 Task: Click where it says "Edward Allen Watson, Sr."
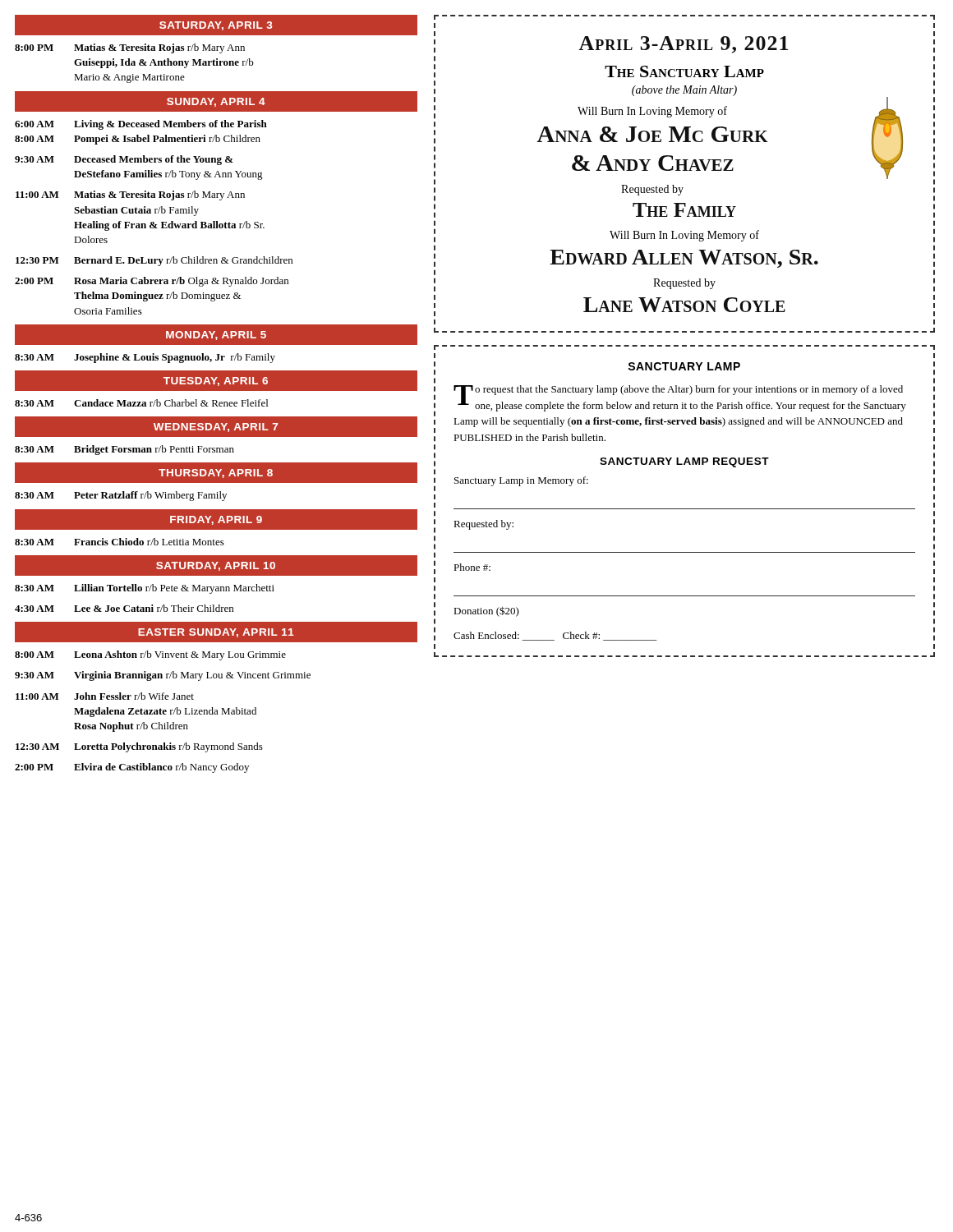pos(684,257)
